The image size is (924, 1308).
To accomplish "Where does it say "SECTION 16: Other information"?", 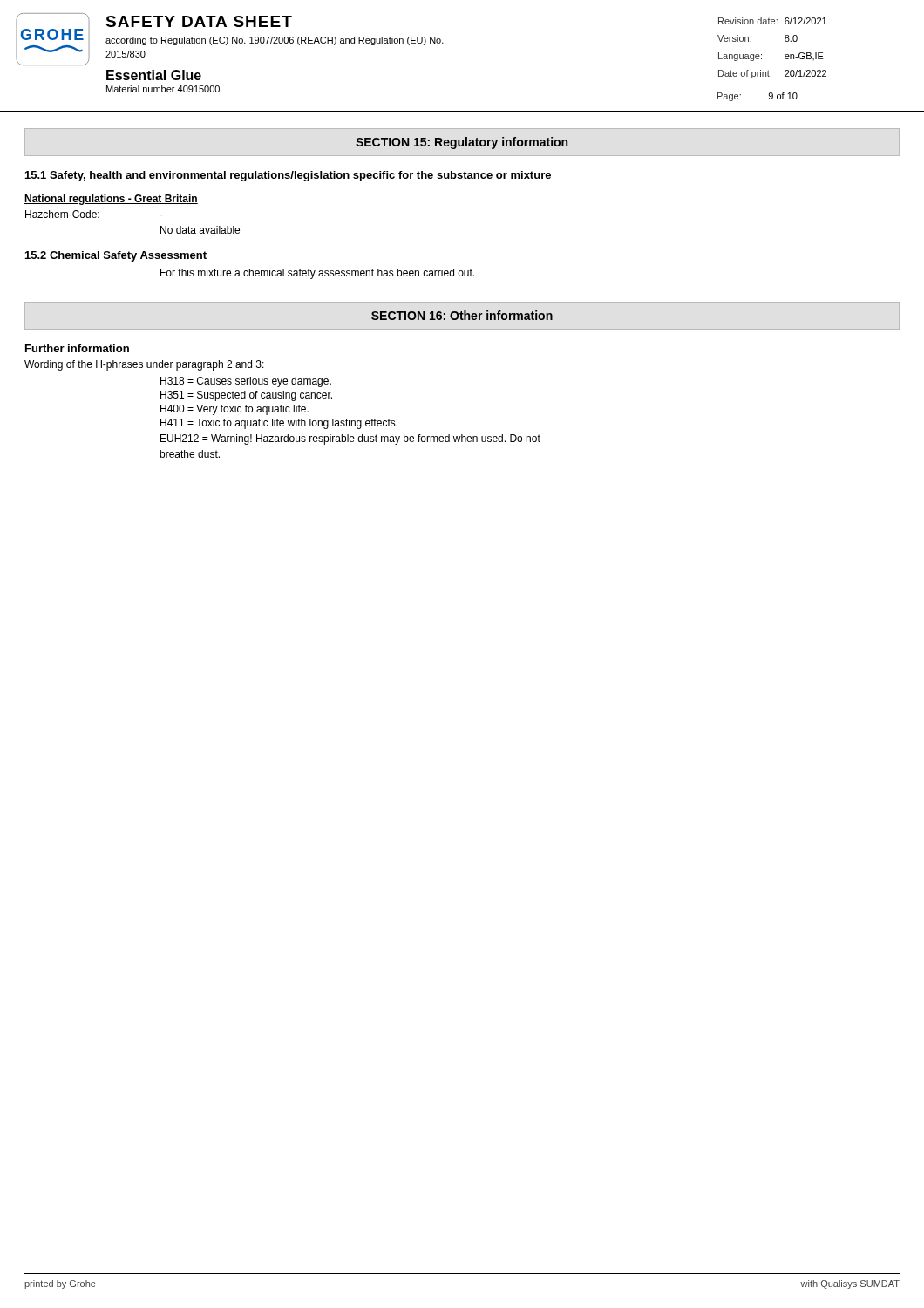I will (462, 315).
